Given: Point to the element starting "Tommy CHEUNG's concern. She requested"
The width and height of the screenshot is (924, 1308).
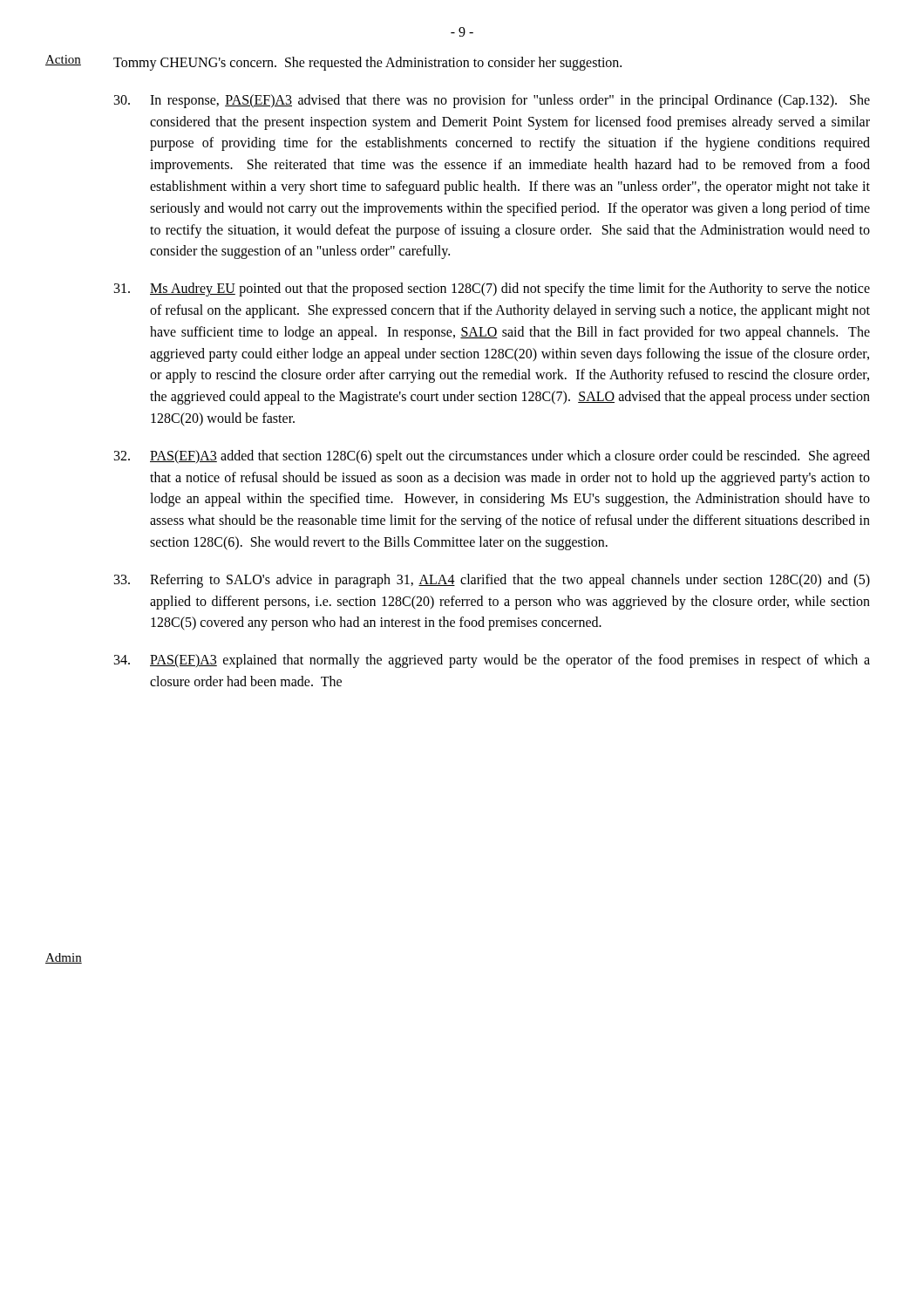Looking at the screenshot, I should pyautogui.click(x=368, y=62).
